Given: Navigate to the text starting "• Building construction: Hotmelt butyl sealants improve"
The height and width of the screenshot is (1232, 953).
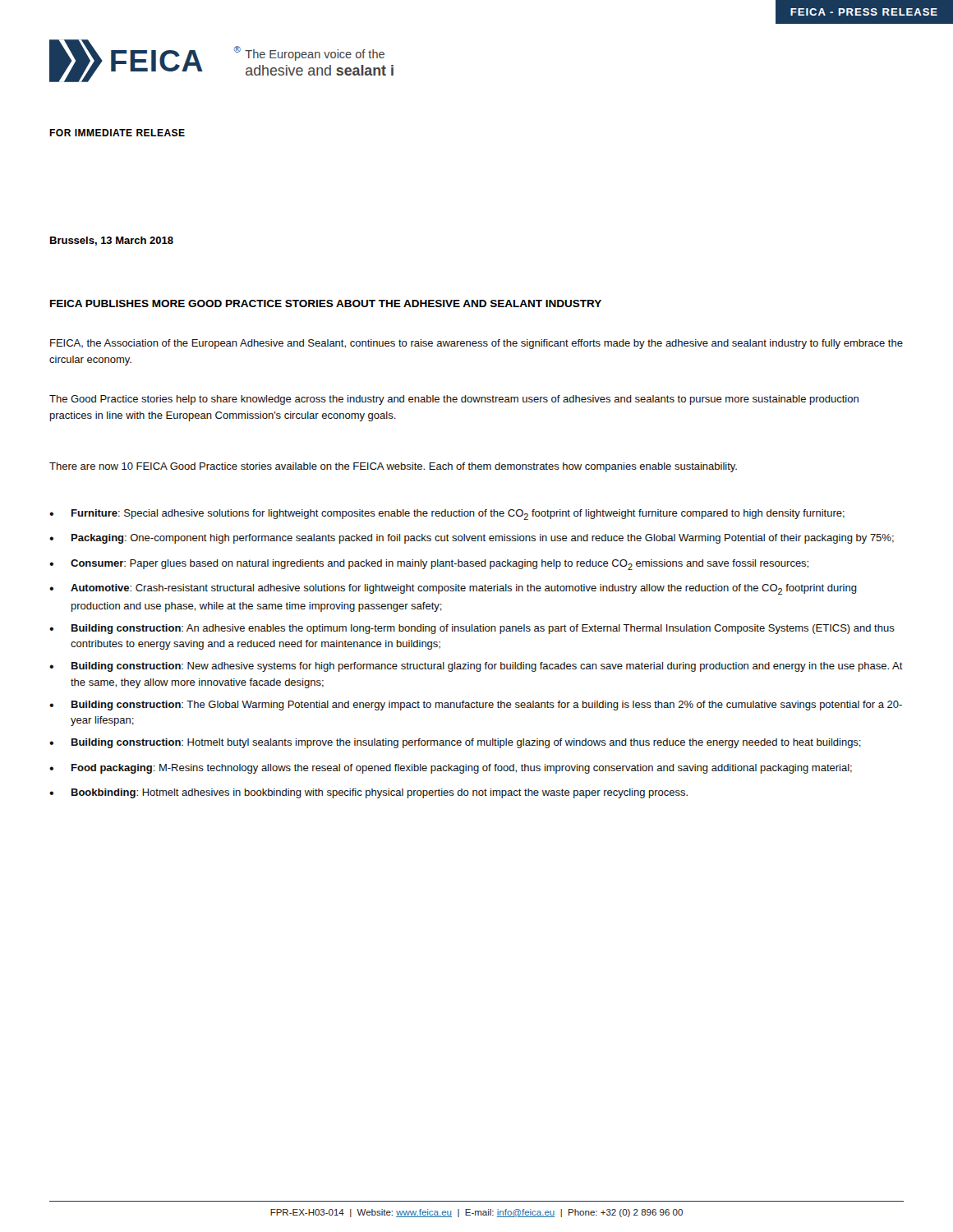Looking at the screenshot, I should point(455,744).
